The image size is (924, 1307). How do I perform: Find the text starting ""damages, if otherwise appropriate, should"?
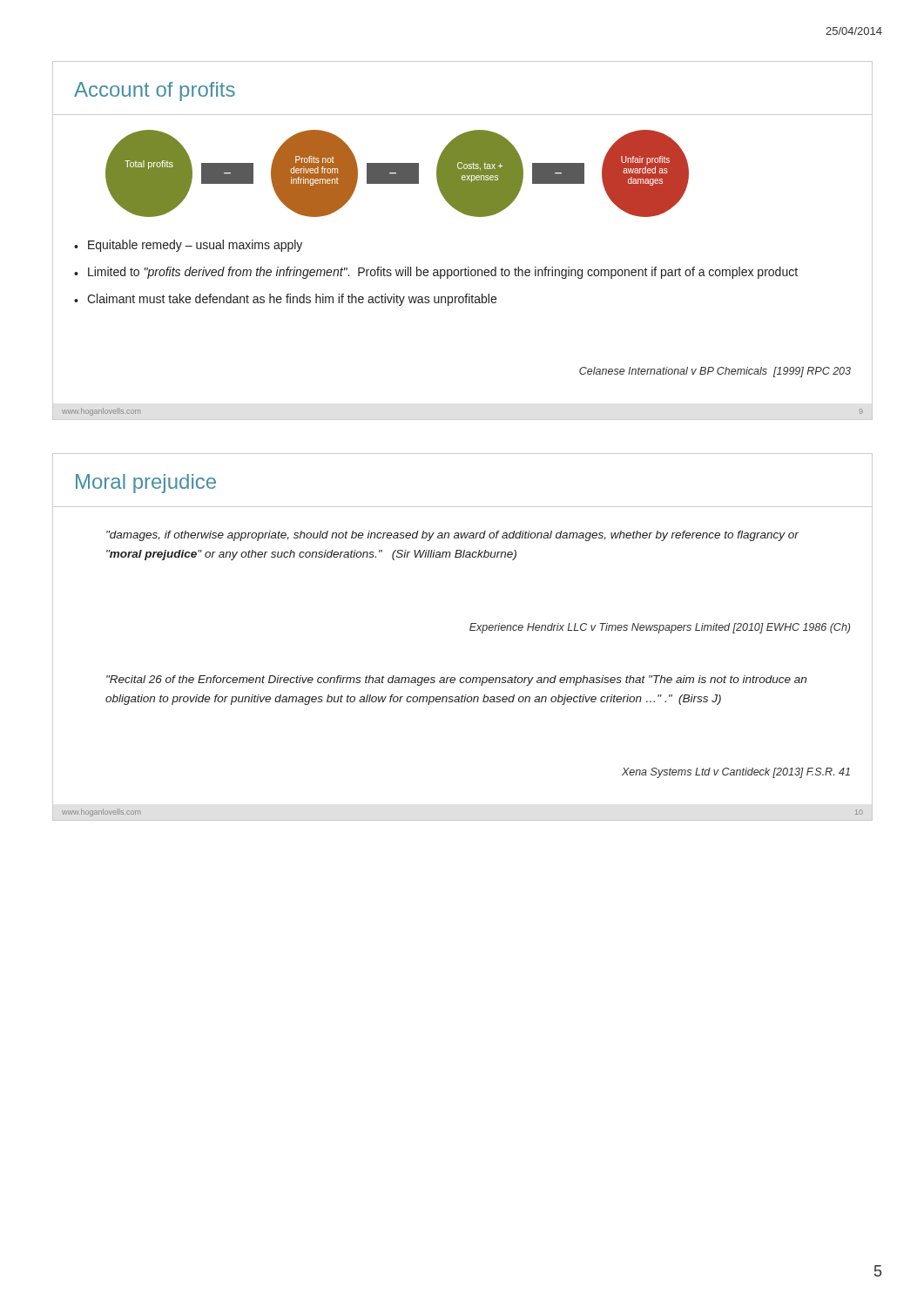[452, 544]
